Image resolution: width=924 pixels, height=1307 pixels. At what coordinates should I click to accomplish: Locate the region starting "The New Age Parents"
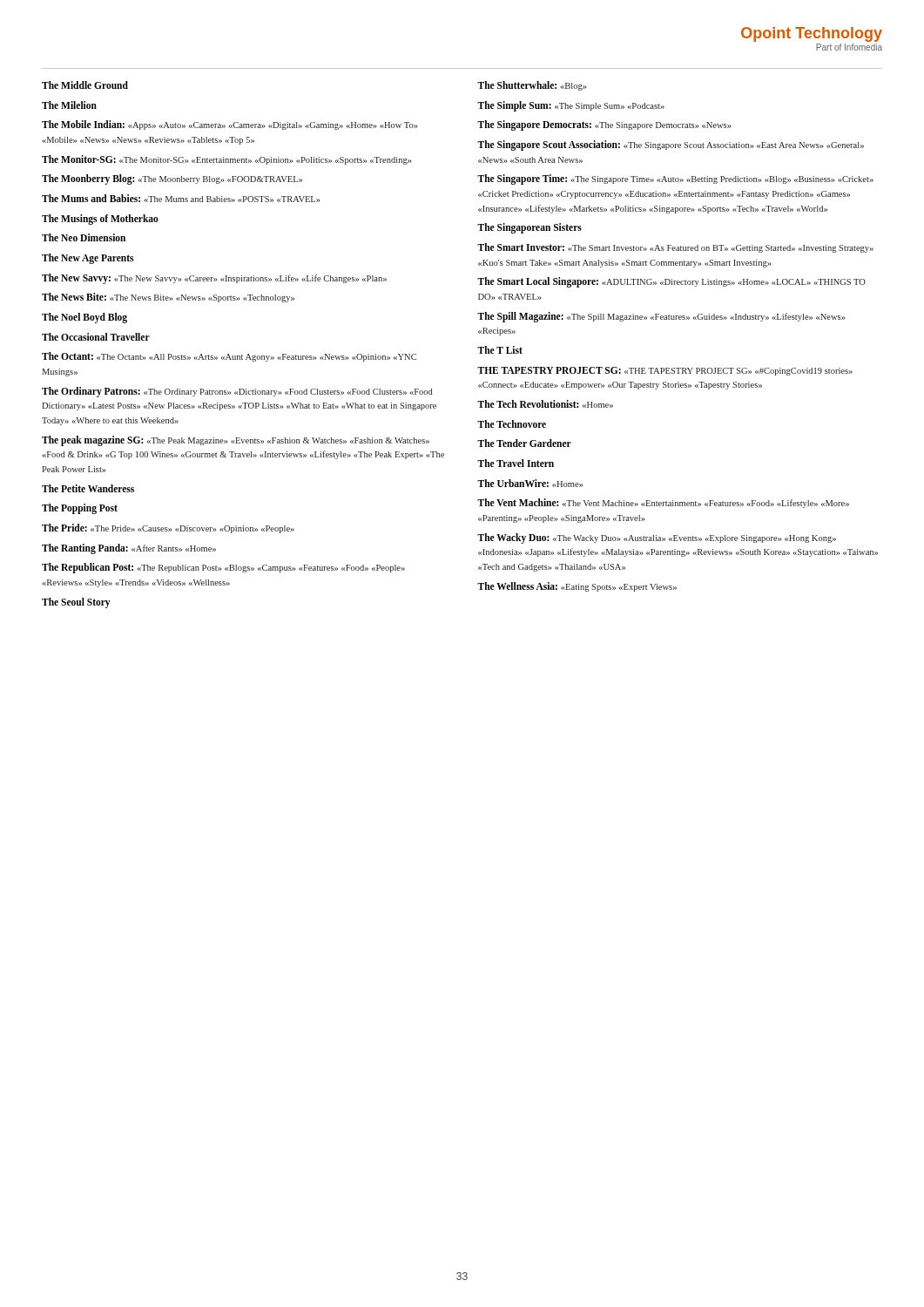88,258
